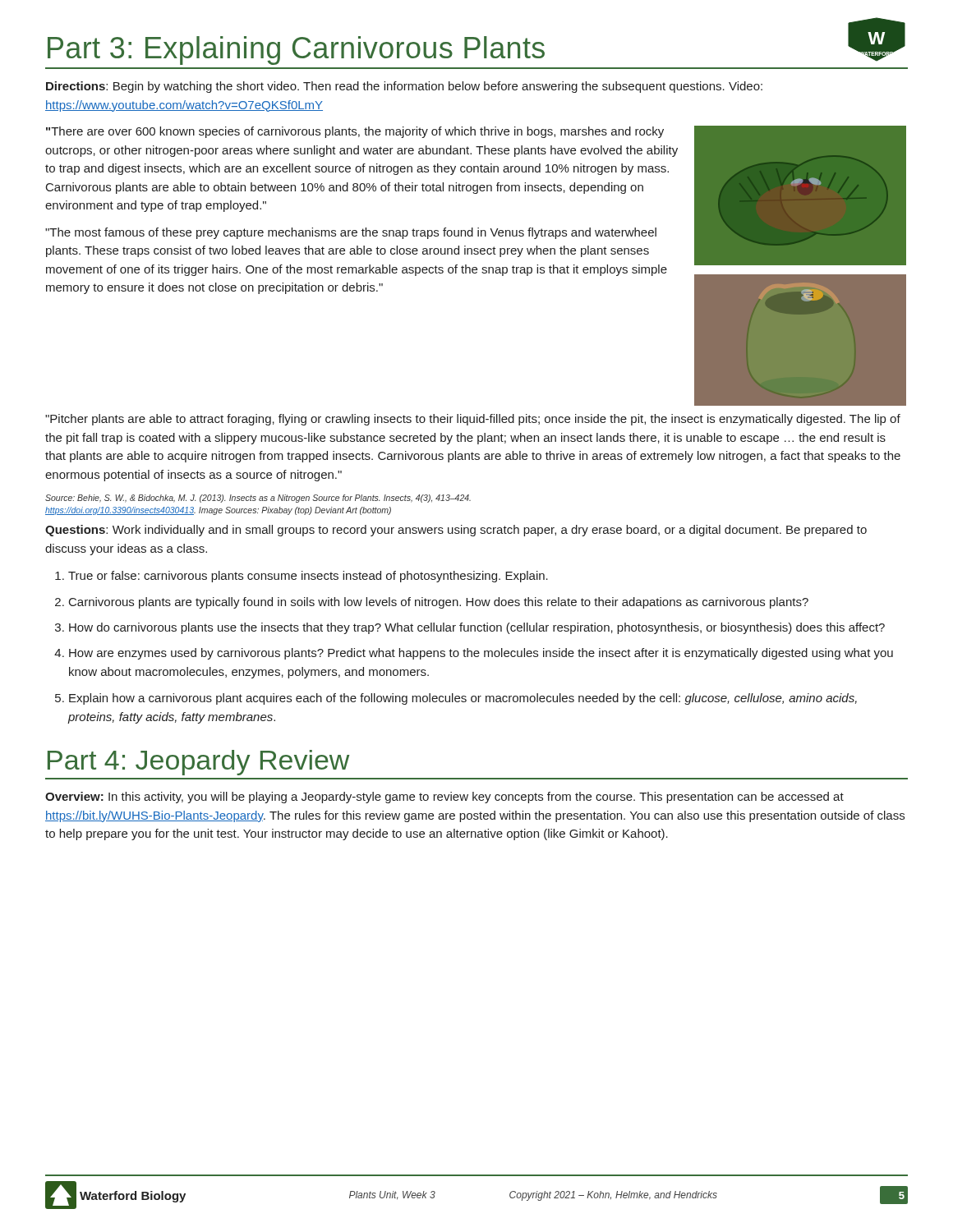Find the passage starting "Part 4: Jeopardy Review"
This screenshot has width=953, height=1232.
198,763
